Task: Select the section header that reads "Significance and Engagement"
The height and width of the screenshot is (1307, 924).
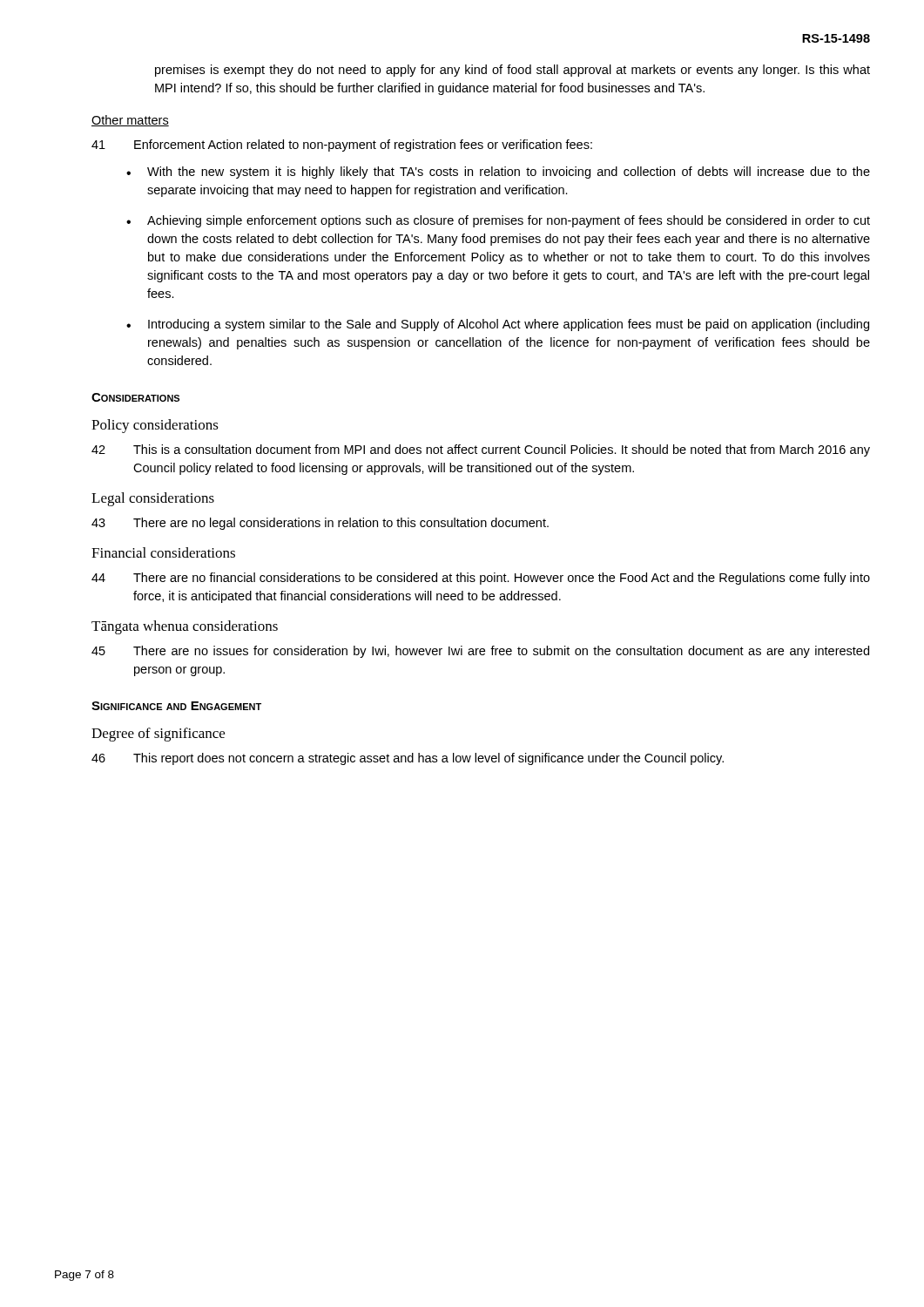Action: click(176, 706)
